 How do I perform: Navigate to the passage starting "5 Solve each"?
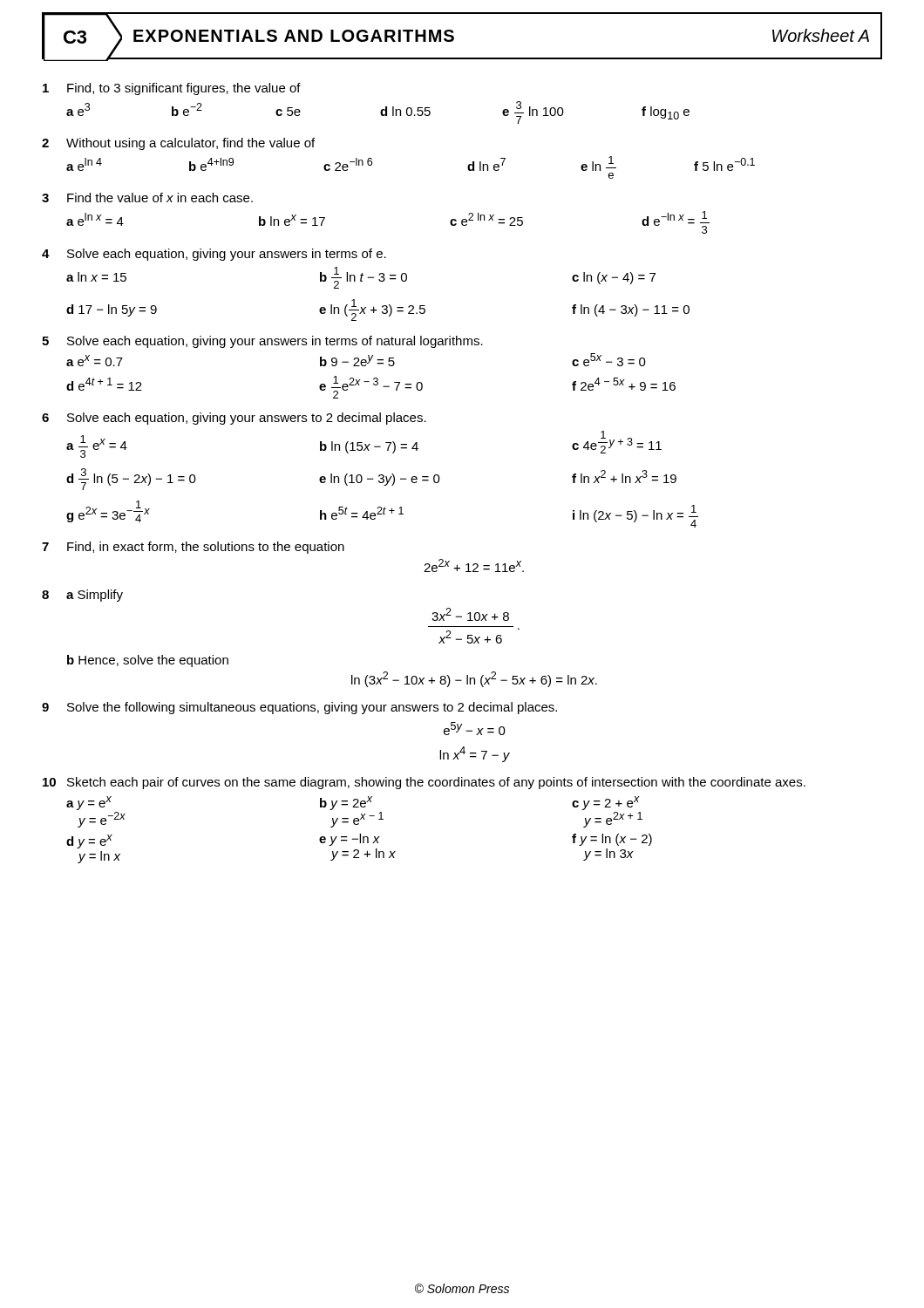pyautogui.click(x=262, y=342)
